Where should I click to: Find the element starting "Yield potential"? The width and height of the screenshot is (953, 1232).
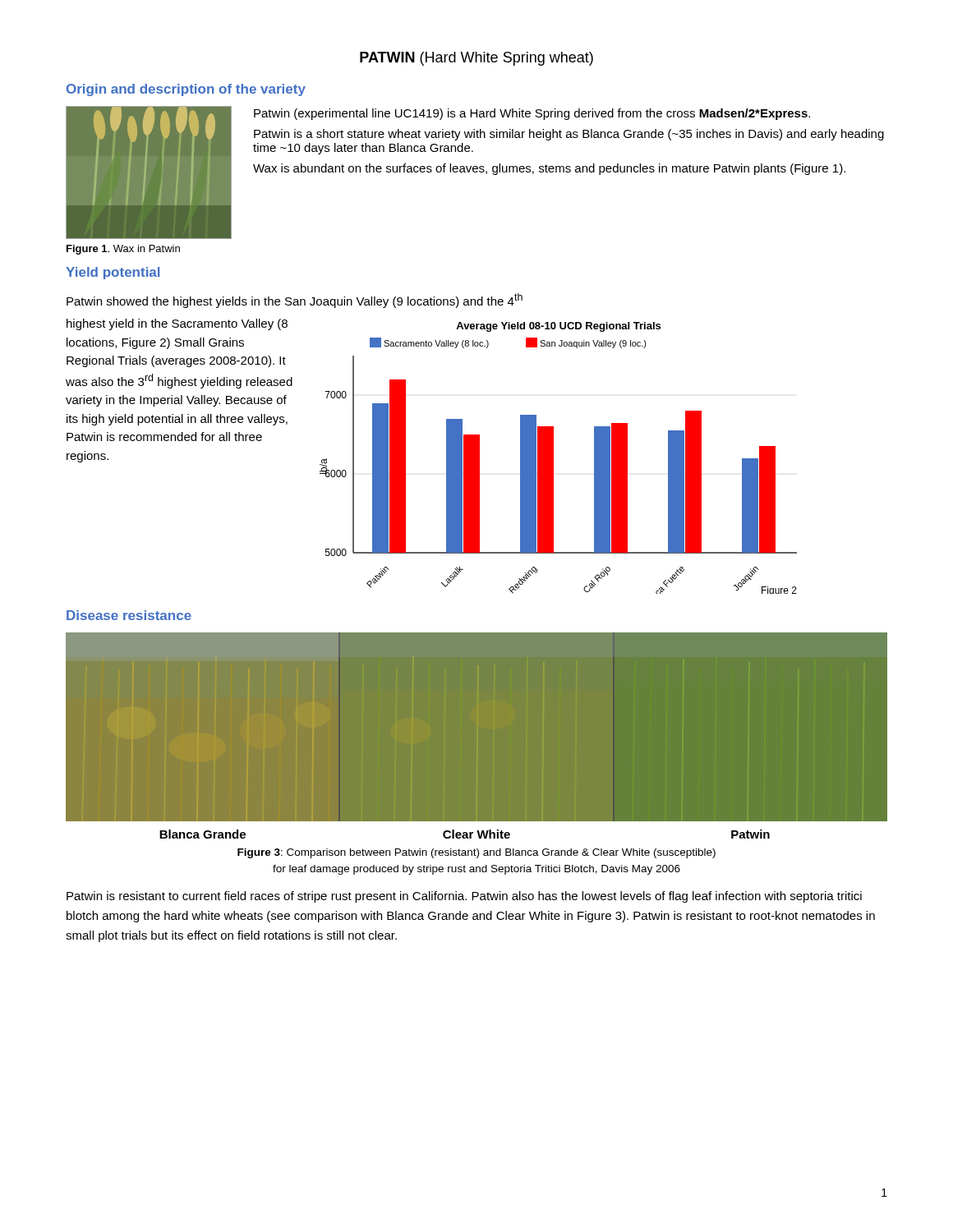point(113,272)
